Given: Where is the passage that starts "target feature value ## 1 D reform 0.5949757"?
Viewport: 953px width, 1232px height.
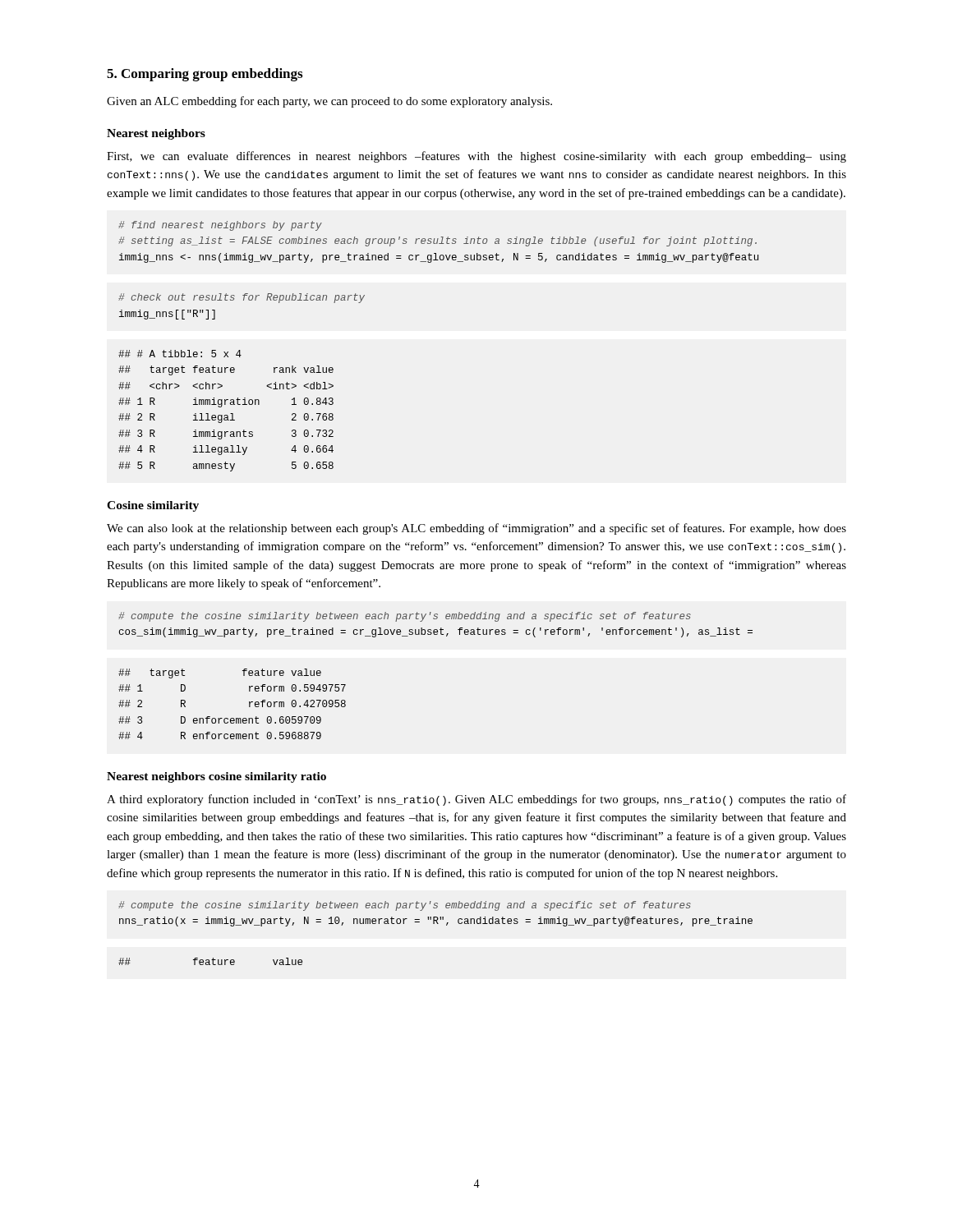Looking at the screenshot, I should (164, 673).
